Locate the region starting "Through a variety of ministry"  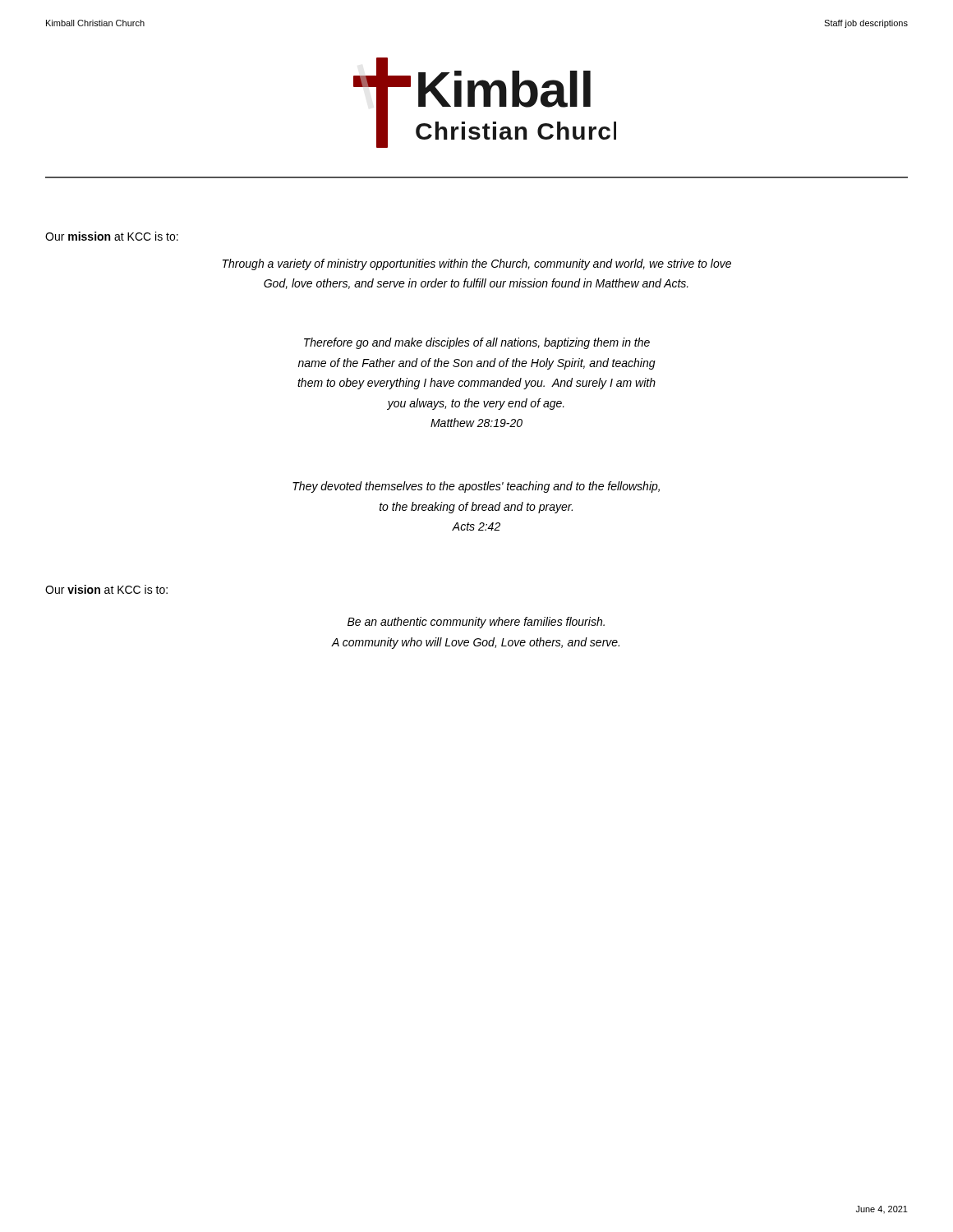[x=476, y=273]
